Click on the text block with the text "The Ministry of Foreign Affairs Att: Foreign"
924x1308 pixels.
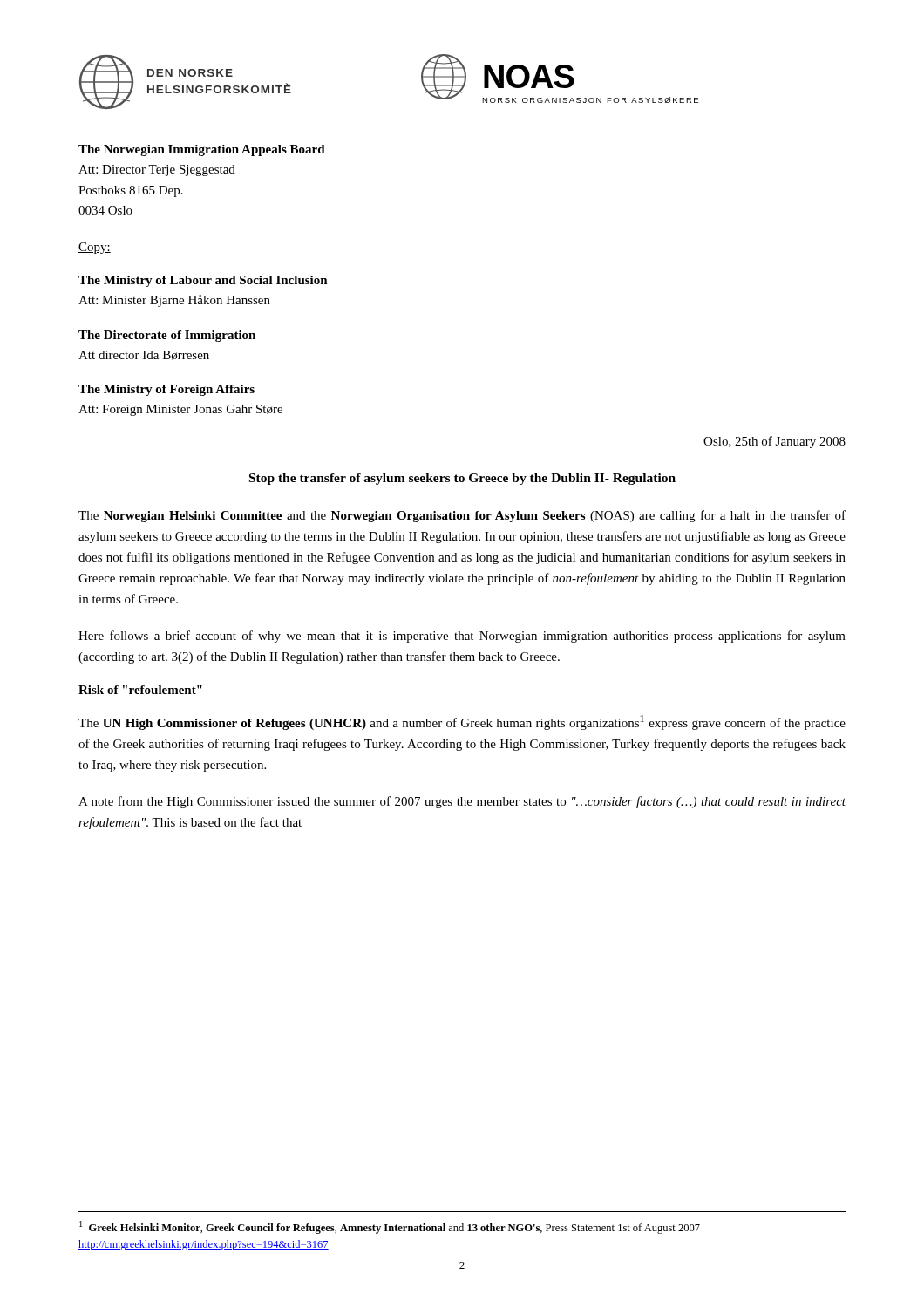[181, 399]
